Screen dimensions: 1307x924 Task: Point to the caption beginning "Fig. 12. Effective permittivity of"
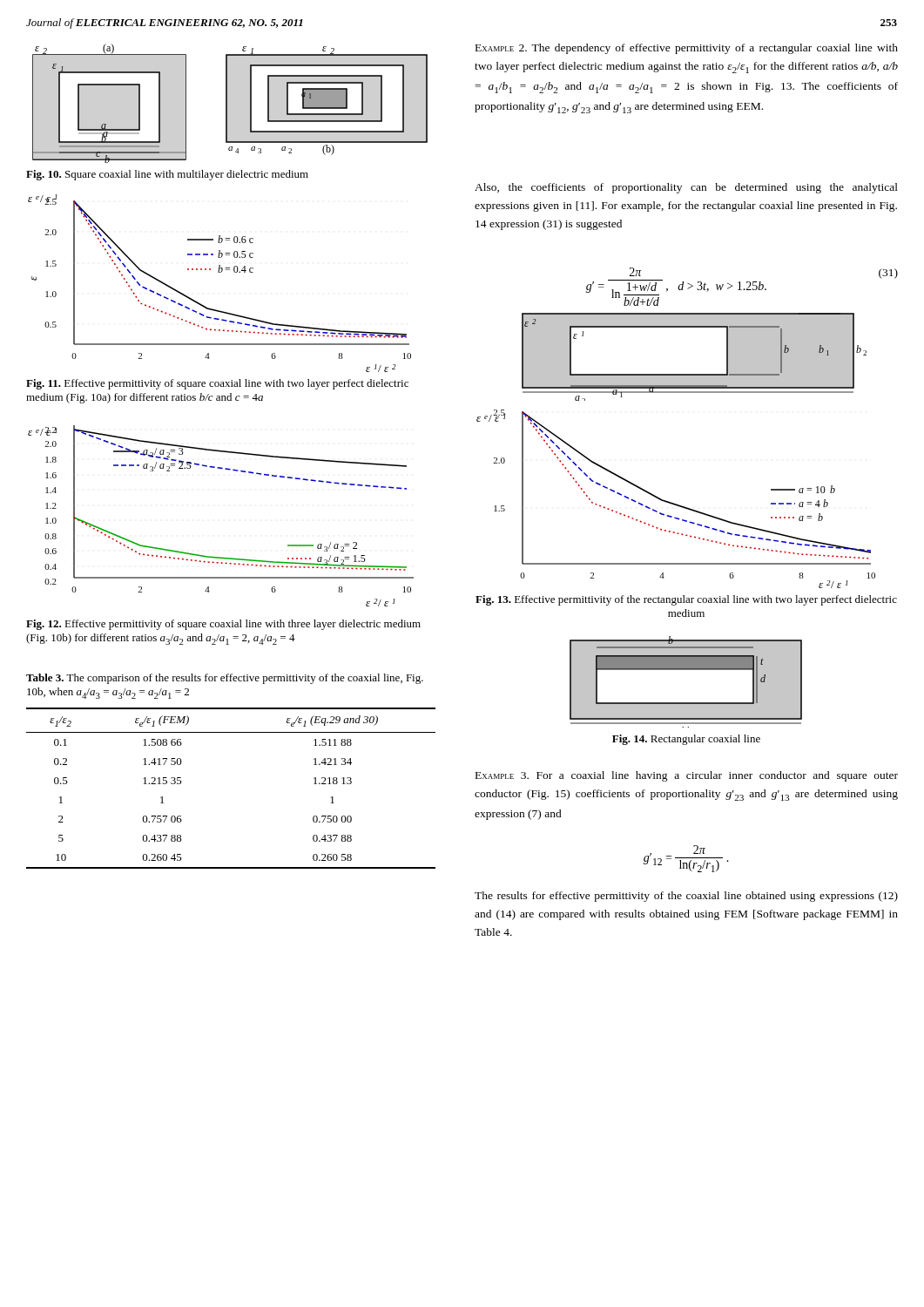tap(223, 632)
